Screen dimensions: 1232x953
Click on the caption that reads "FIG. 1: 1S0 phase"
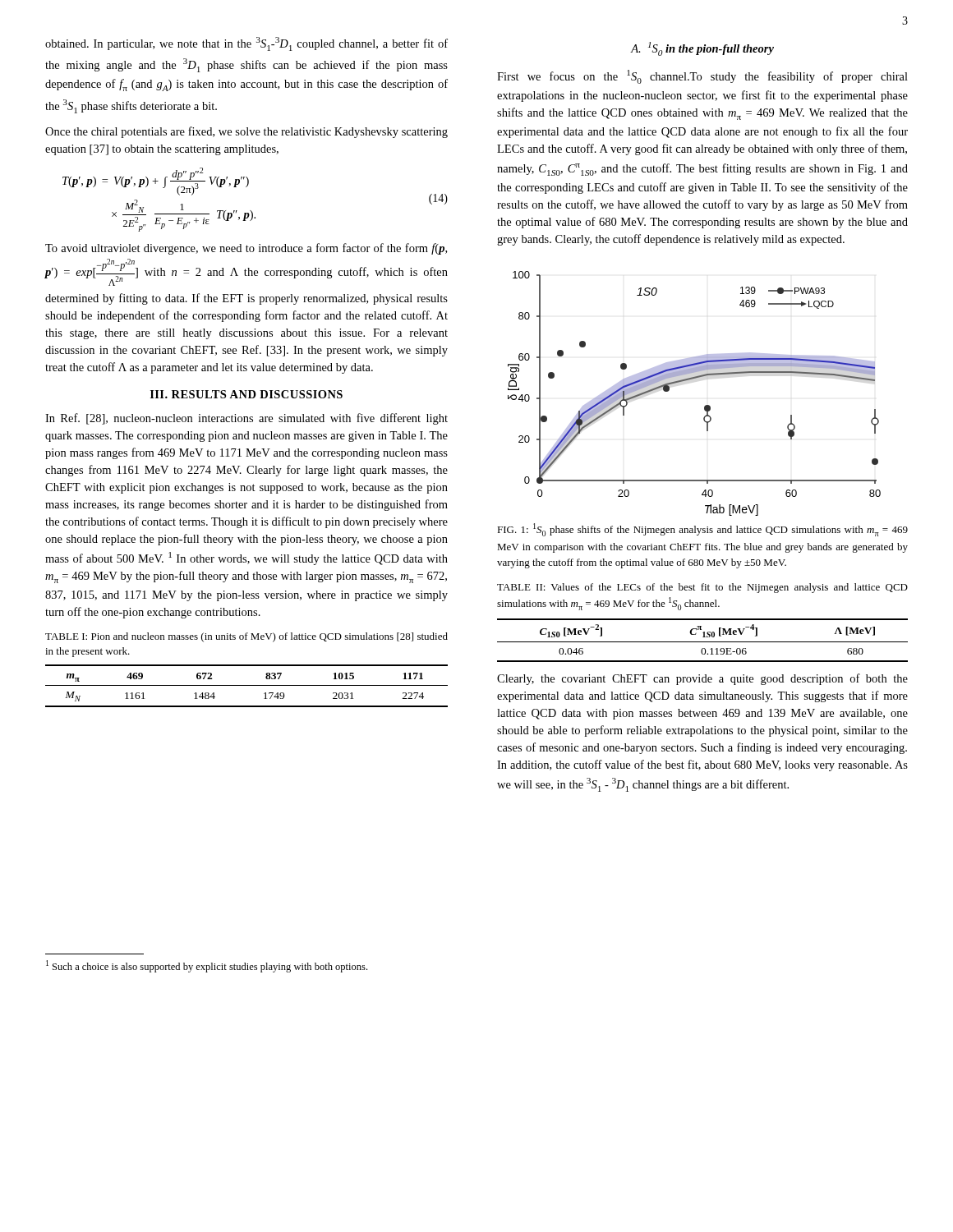pyautogui.click(x=702, y=545)
